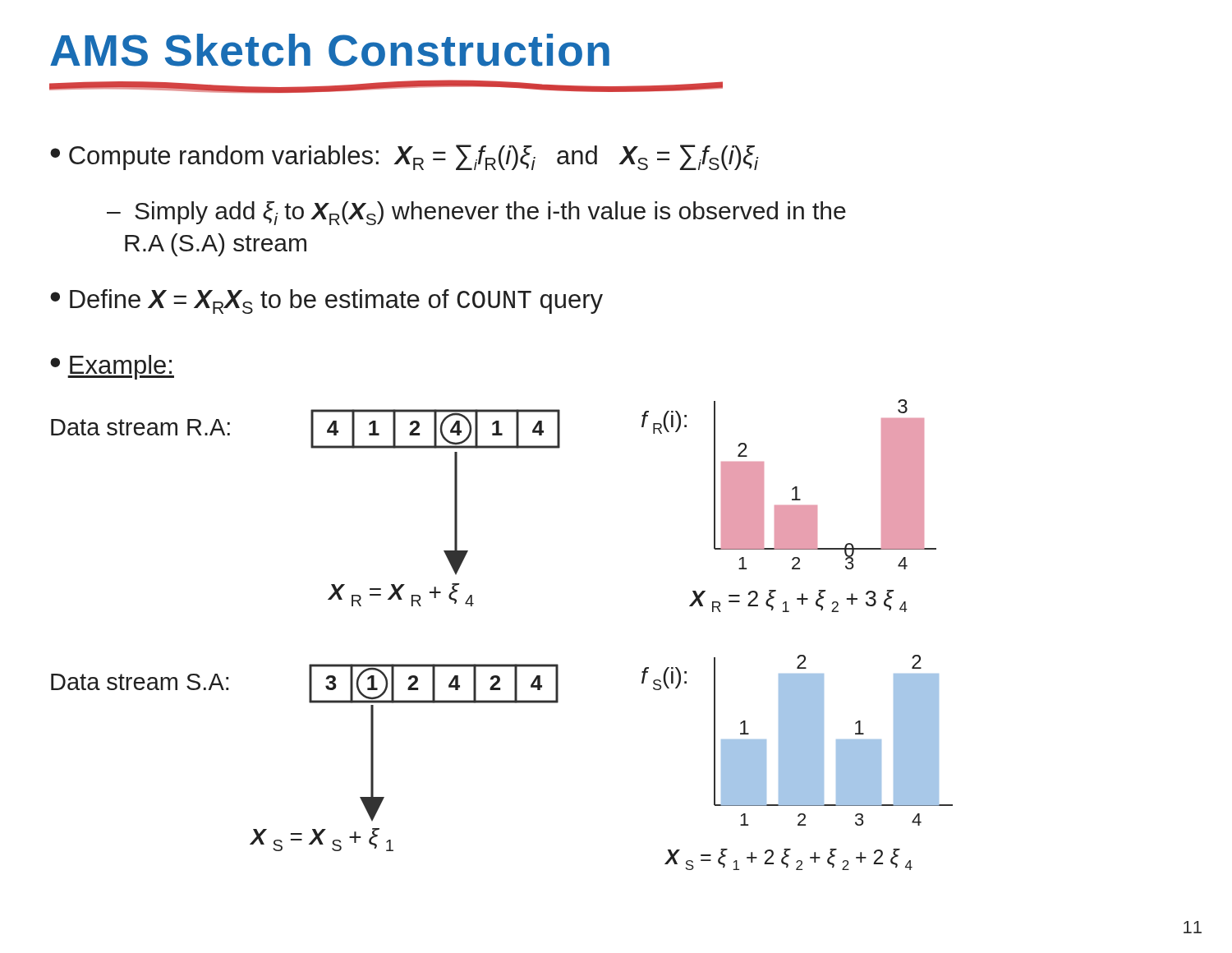Point to the block beginning "• Compute random variables:"
This screenshot has width=1232, height=953.
[404, 155]
